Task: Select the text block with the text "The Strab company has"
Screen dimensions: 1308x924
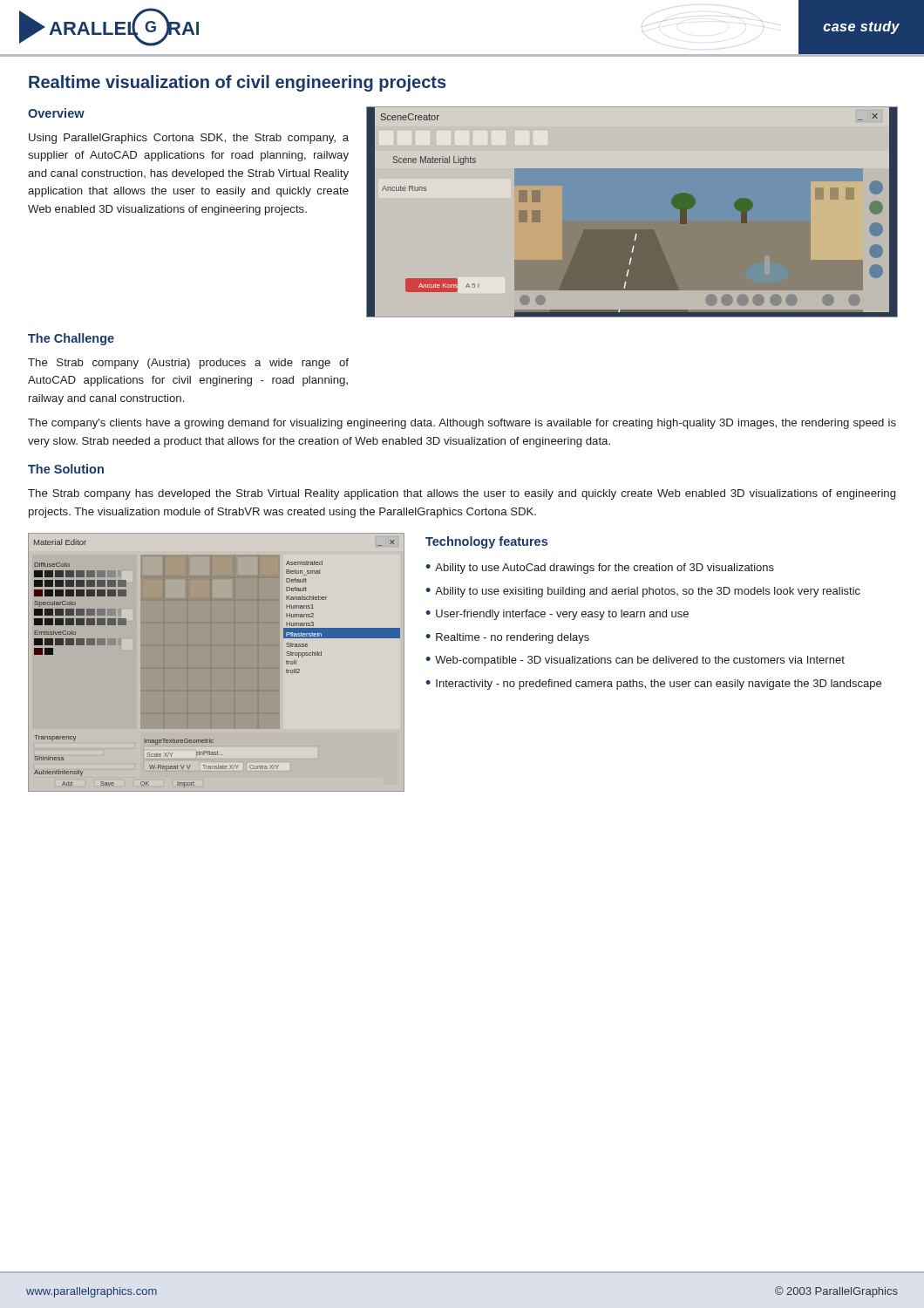Action: pyautogui.click(x=462, y=502)
